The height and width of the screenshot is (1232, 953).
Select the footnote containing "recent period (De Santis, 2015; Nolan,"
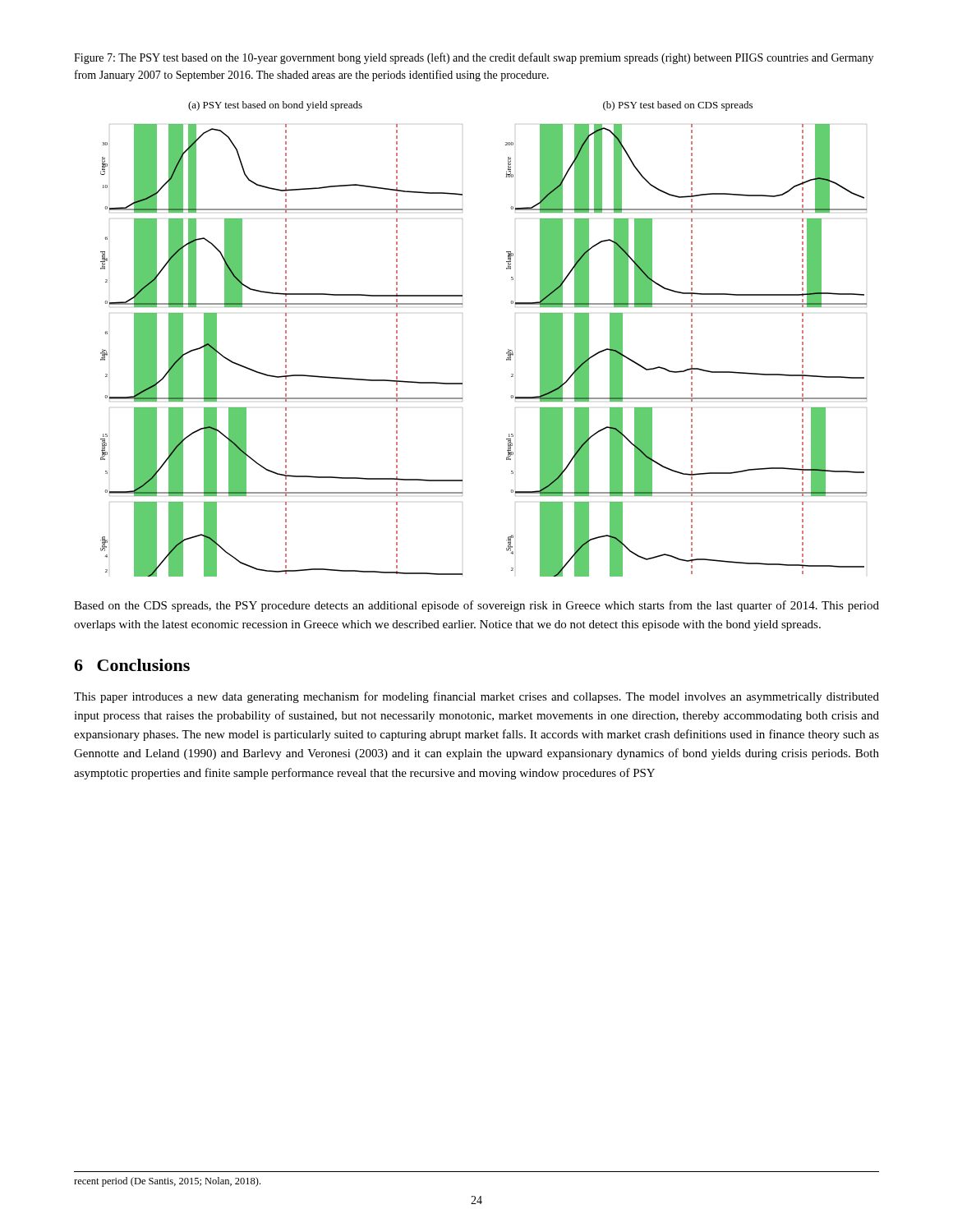pos(168,1181)
